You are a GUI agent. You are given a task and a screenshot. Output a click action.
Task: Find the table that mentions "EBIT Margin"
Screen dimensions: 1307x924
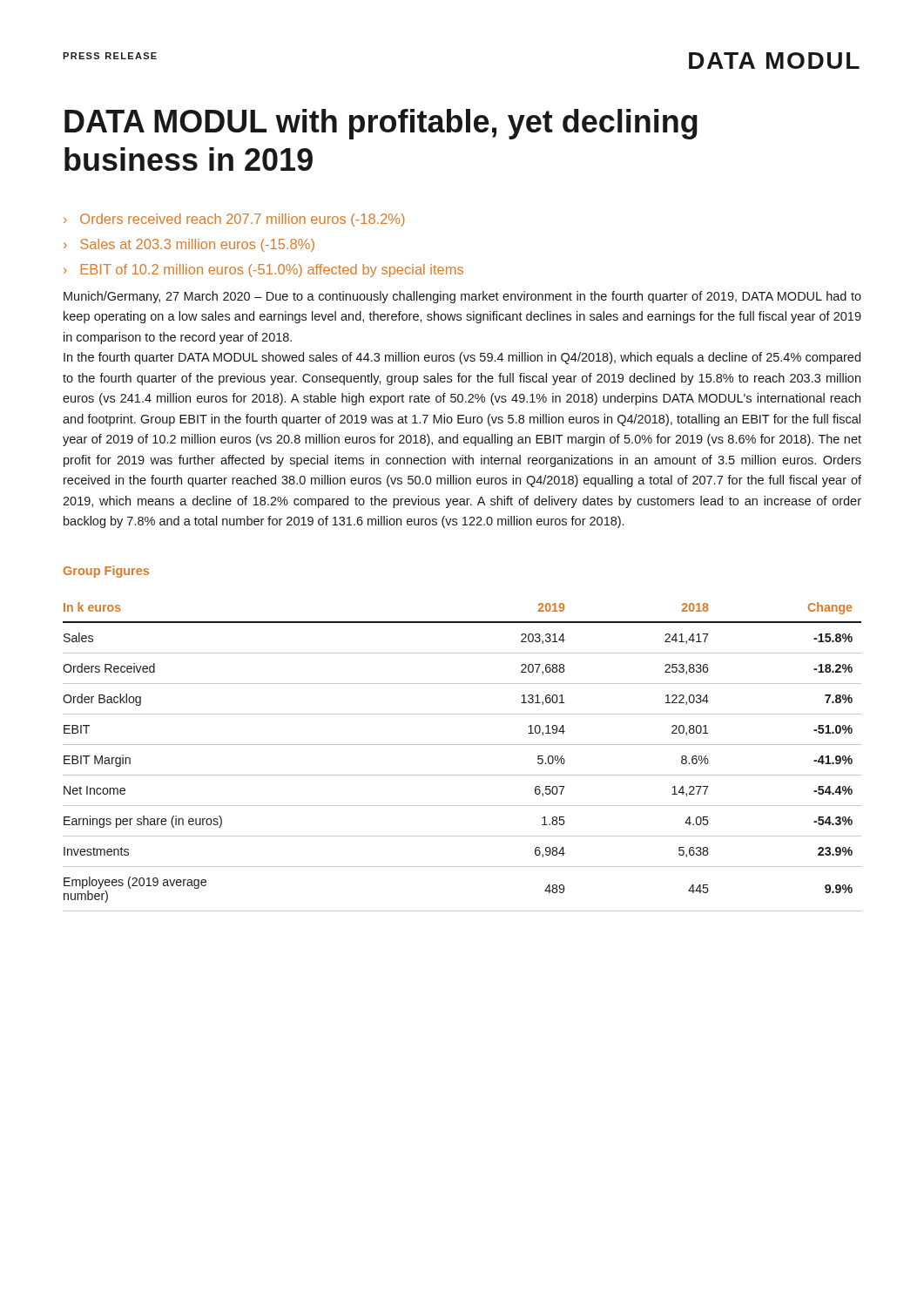pyautogui.click(x=462, y=752)
